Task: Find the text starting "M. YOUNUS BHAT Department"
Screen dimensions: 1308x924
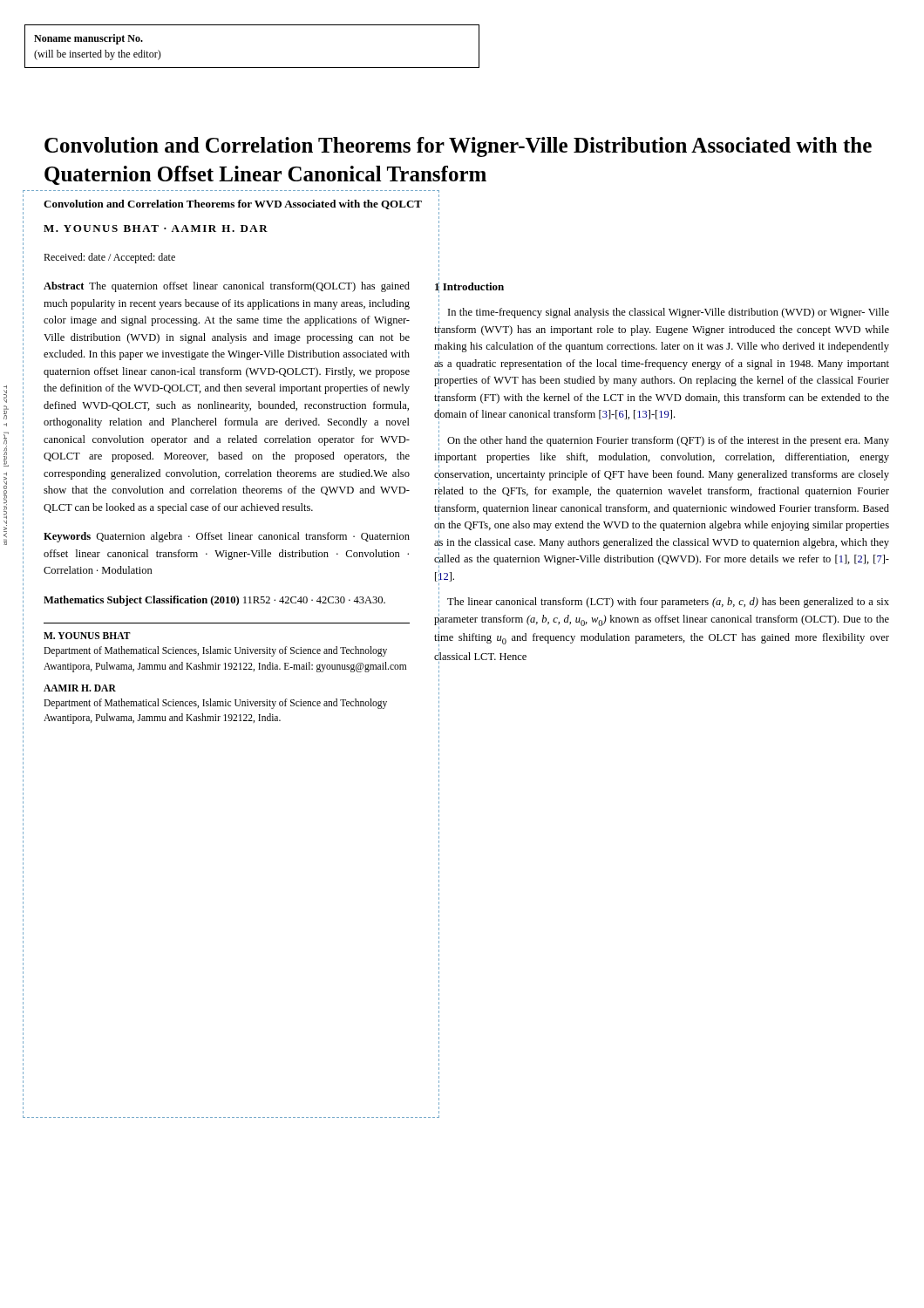Action: pos(227,677)
